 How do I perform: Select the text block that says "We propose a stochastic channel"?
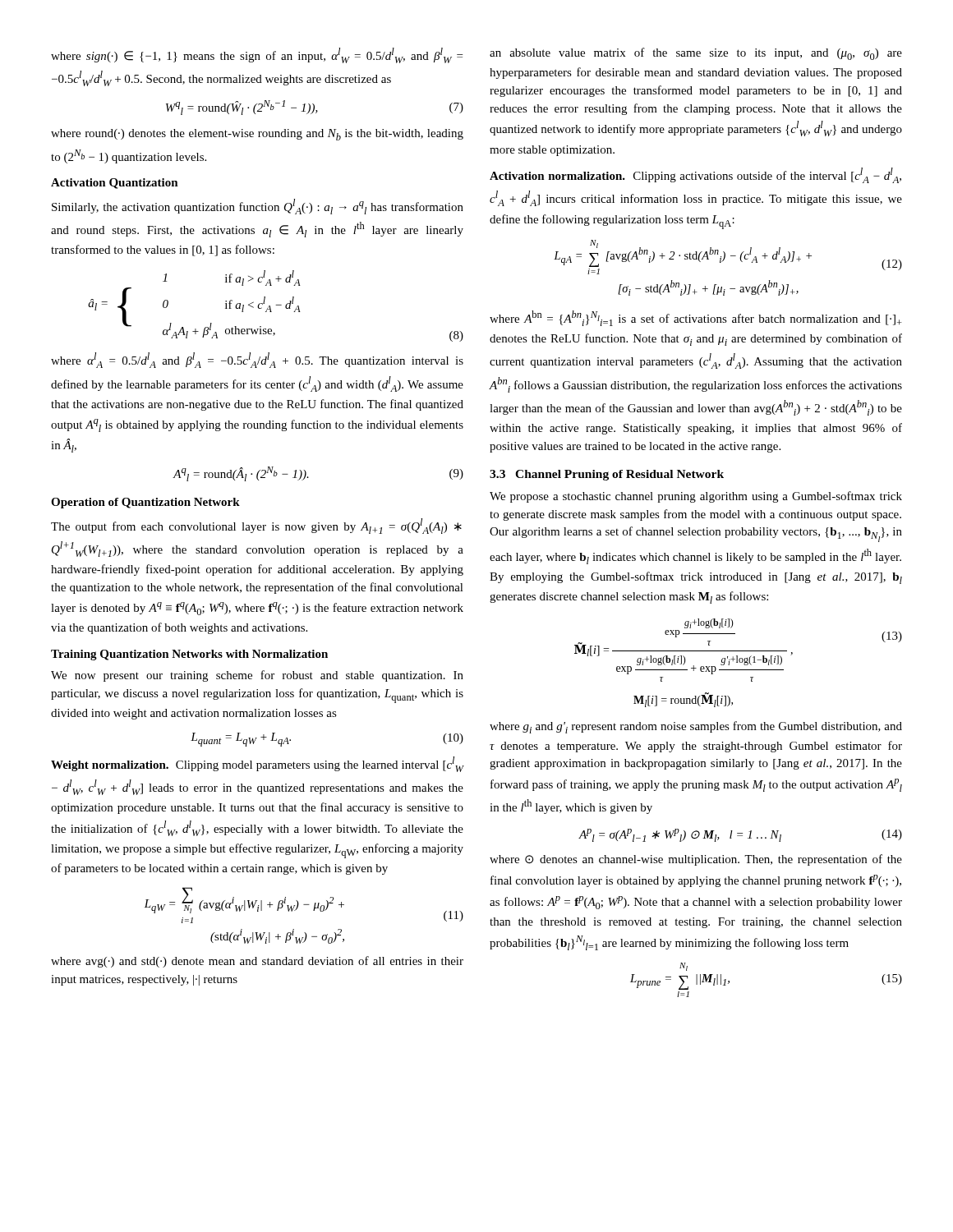(x=696, y=548)
